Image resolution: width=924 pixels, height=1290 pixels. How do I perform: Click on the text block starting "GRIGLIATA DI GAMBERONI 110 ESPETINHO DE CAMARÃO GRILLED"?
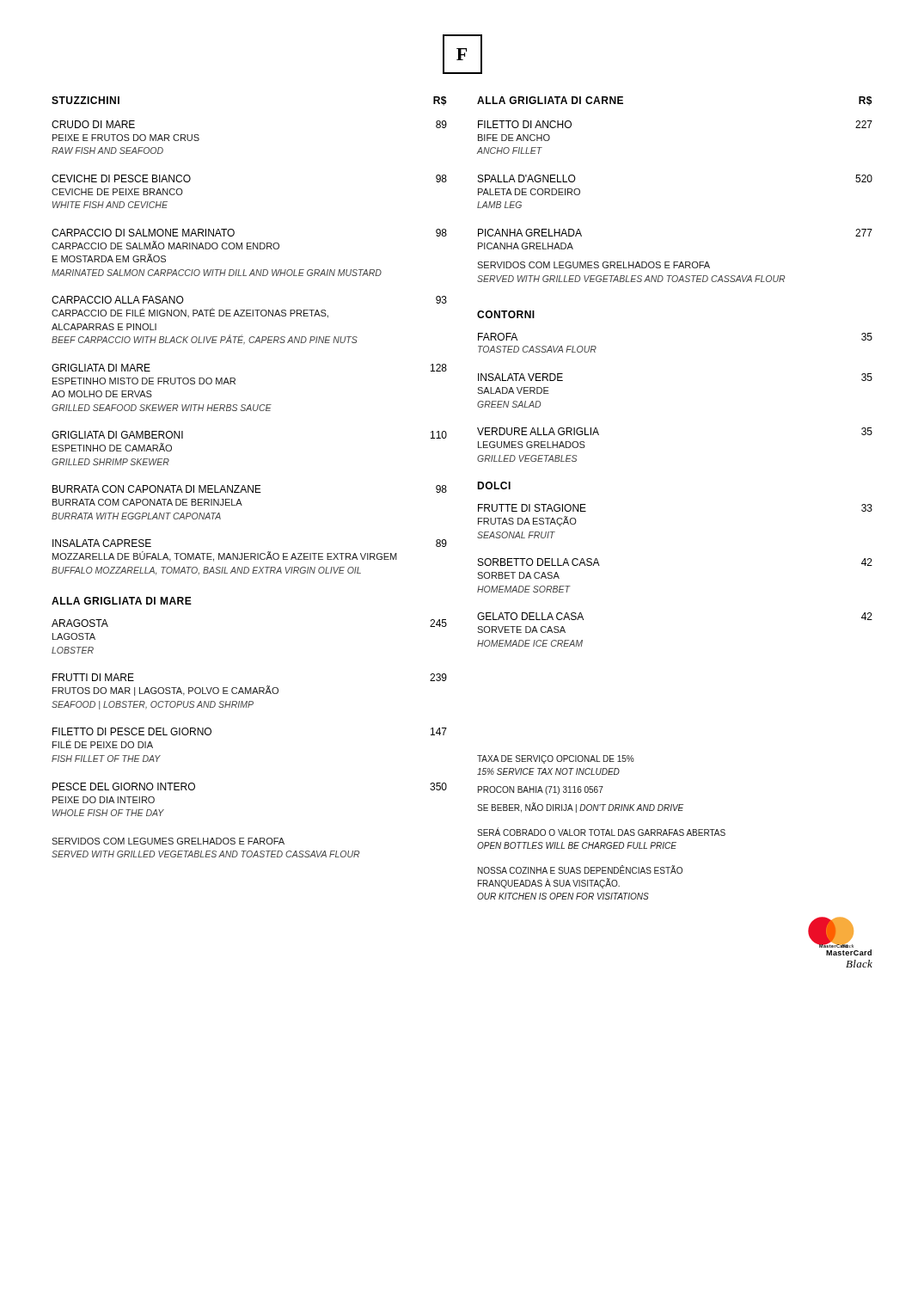coord(116,435)
